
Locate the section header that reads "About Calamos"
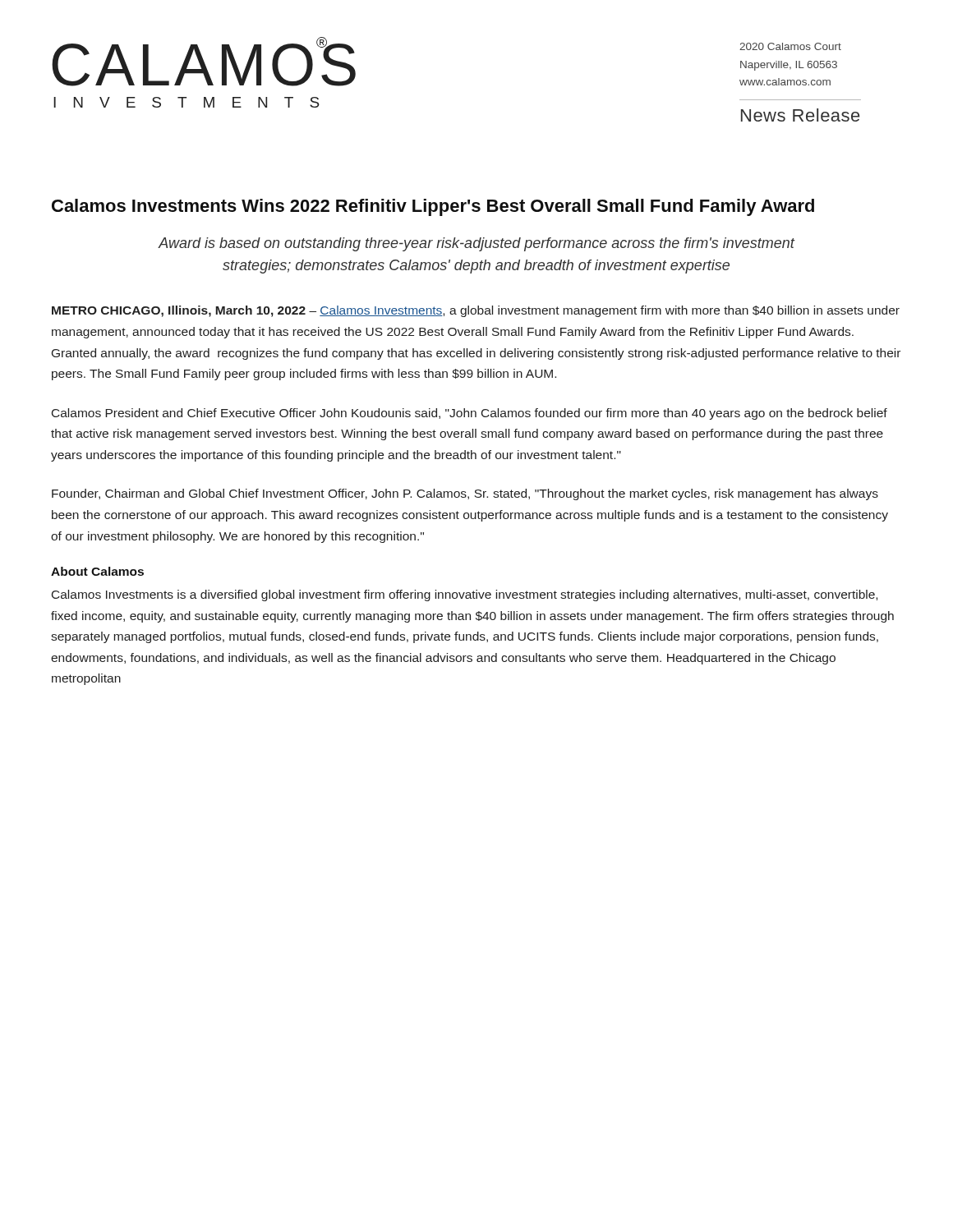click(98, 571)
